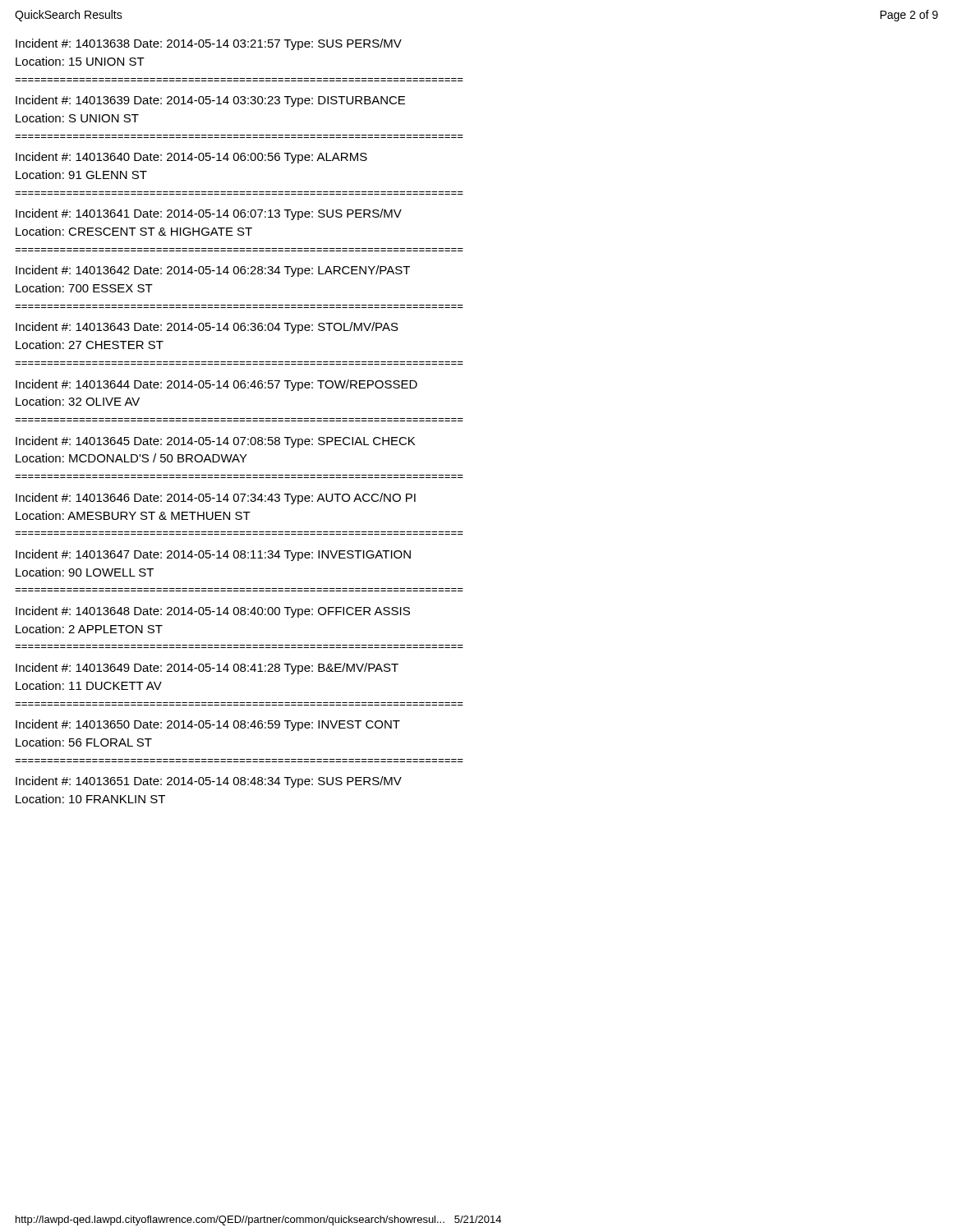Point to the block beginning "Incident #: 14013651 Date: 2014-05-14"
This screenshot has width=953, height=1232.
click(208, 790)
